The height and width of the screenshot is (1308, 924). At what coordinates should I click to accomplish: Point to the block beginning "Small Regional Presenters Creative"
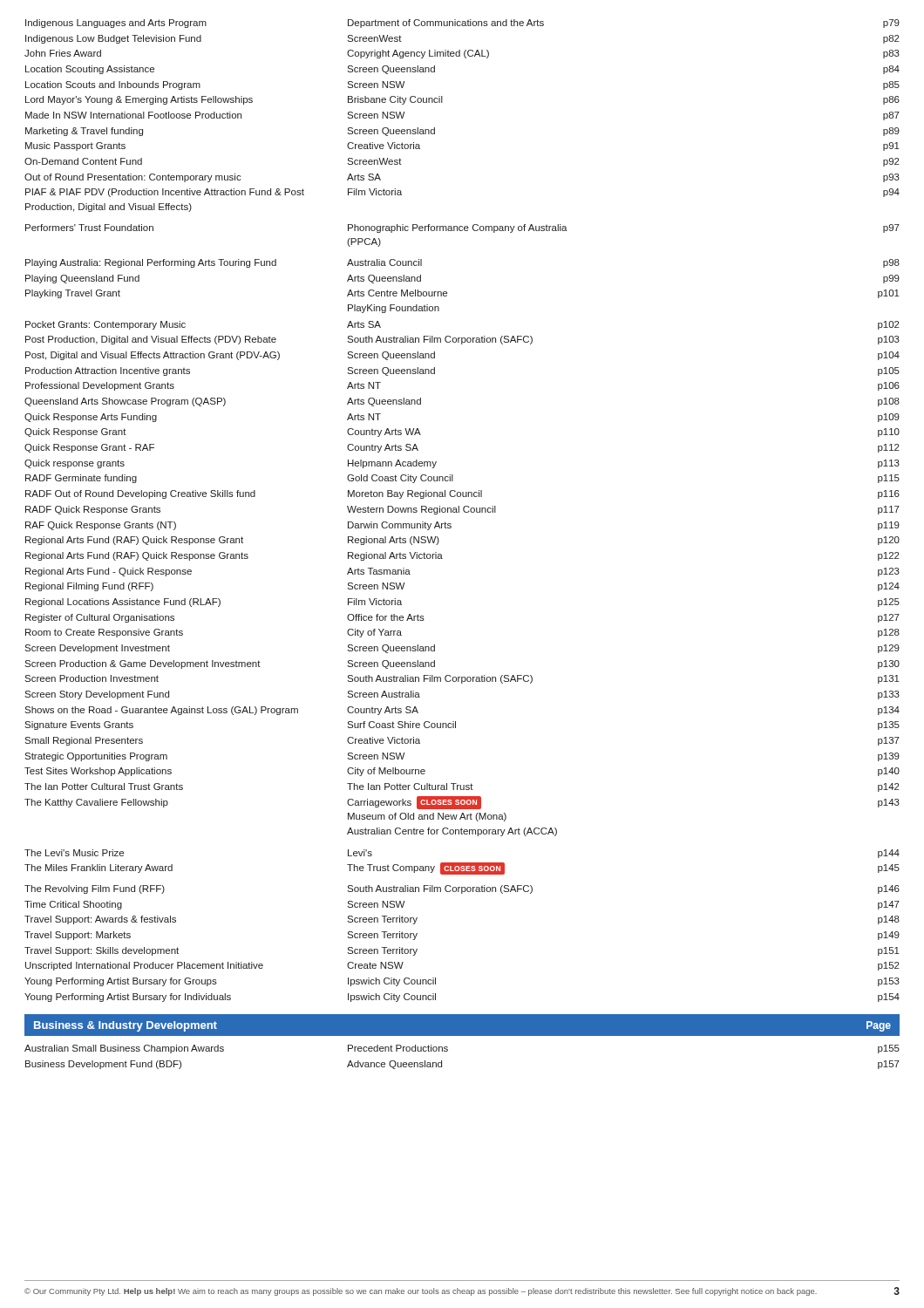pyautogui.click(x=88, y=741)
